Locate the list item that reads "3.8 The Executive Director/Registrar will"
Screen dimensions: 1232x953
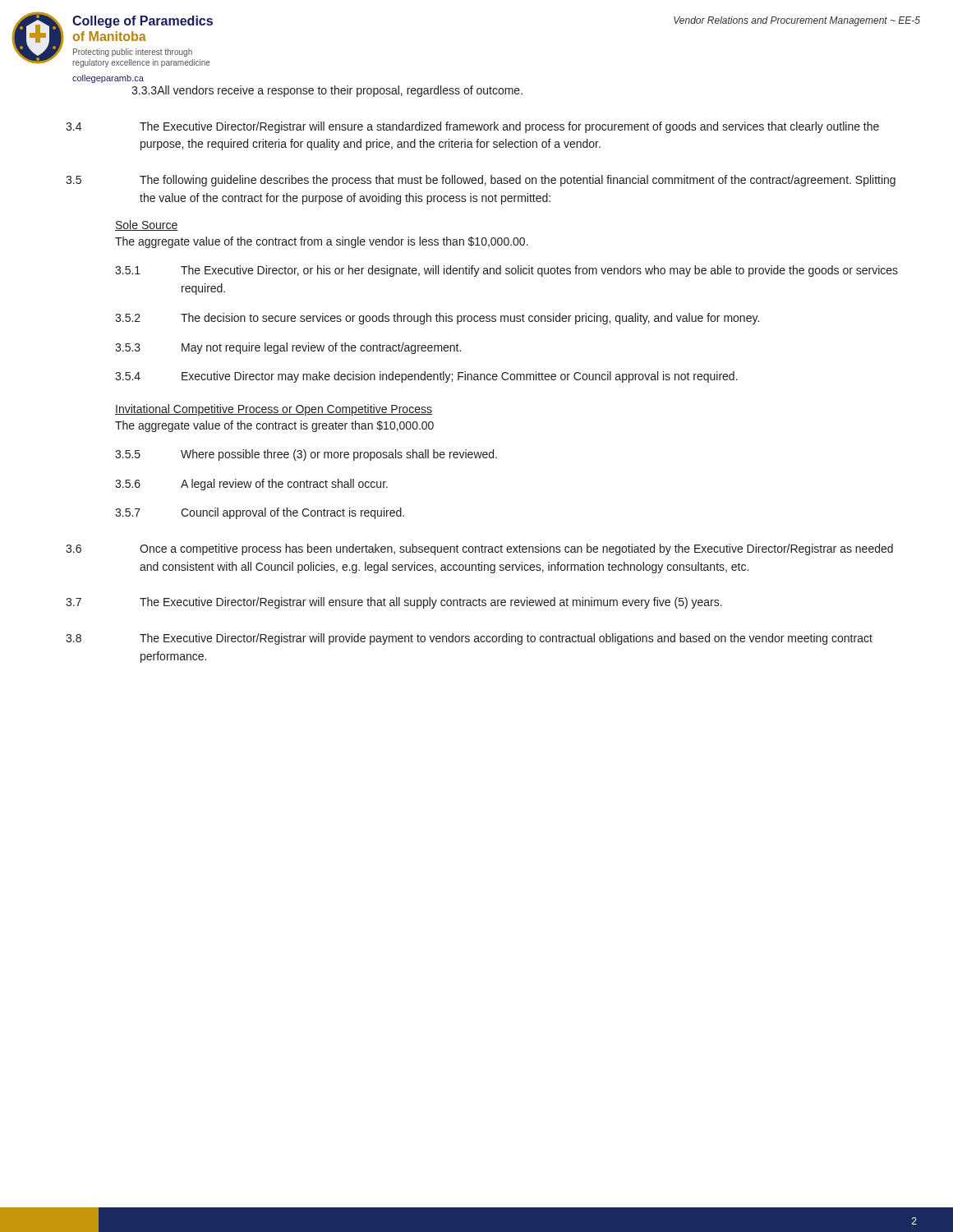[x=485, y=648]
